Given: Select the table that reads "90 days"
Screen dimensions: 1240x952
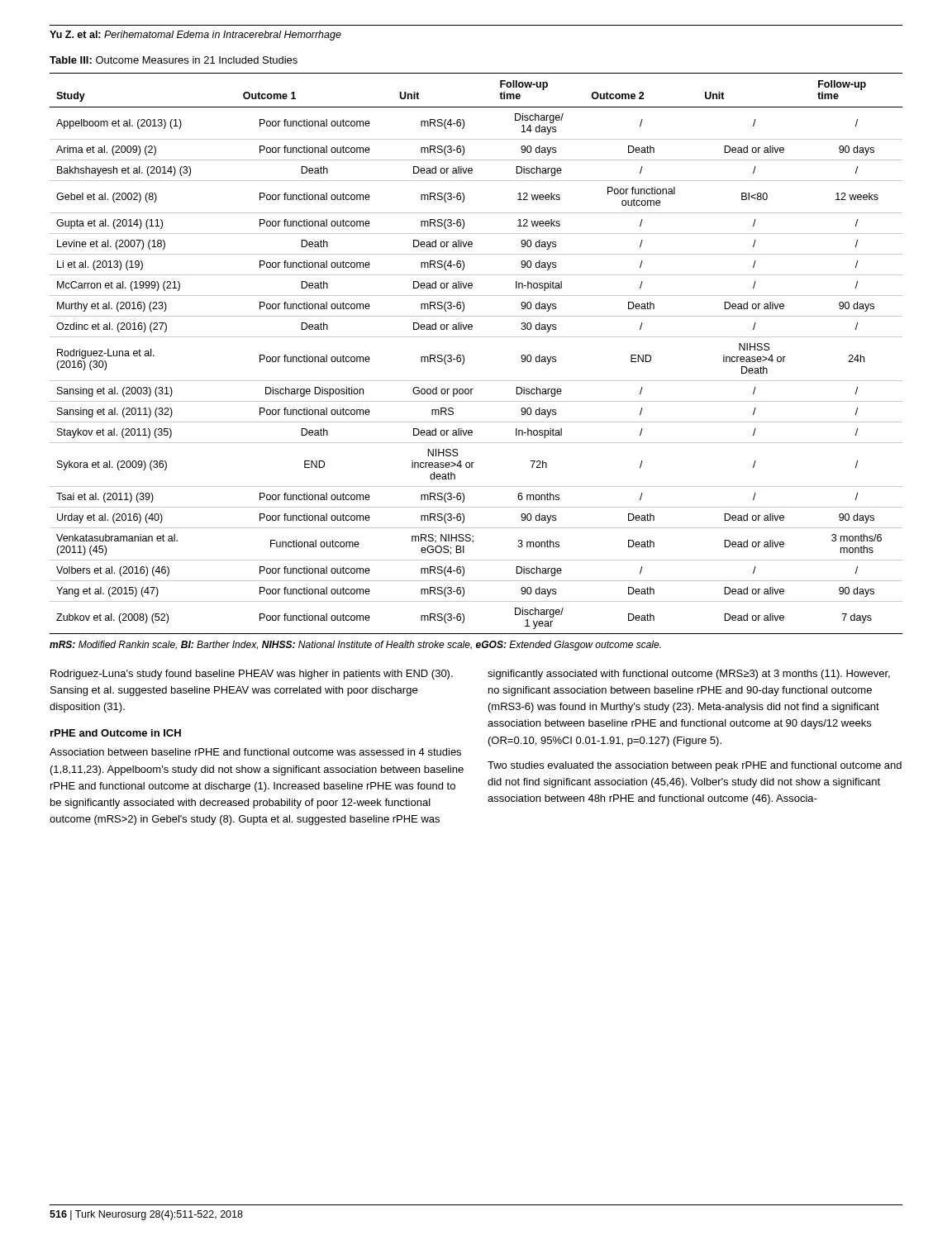Looking at the screenshot, I should click(x=476, y=353).
